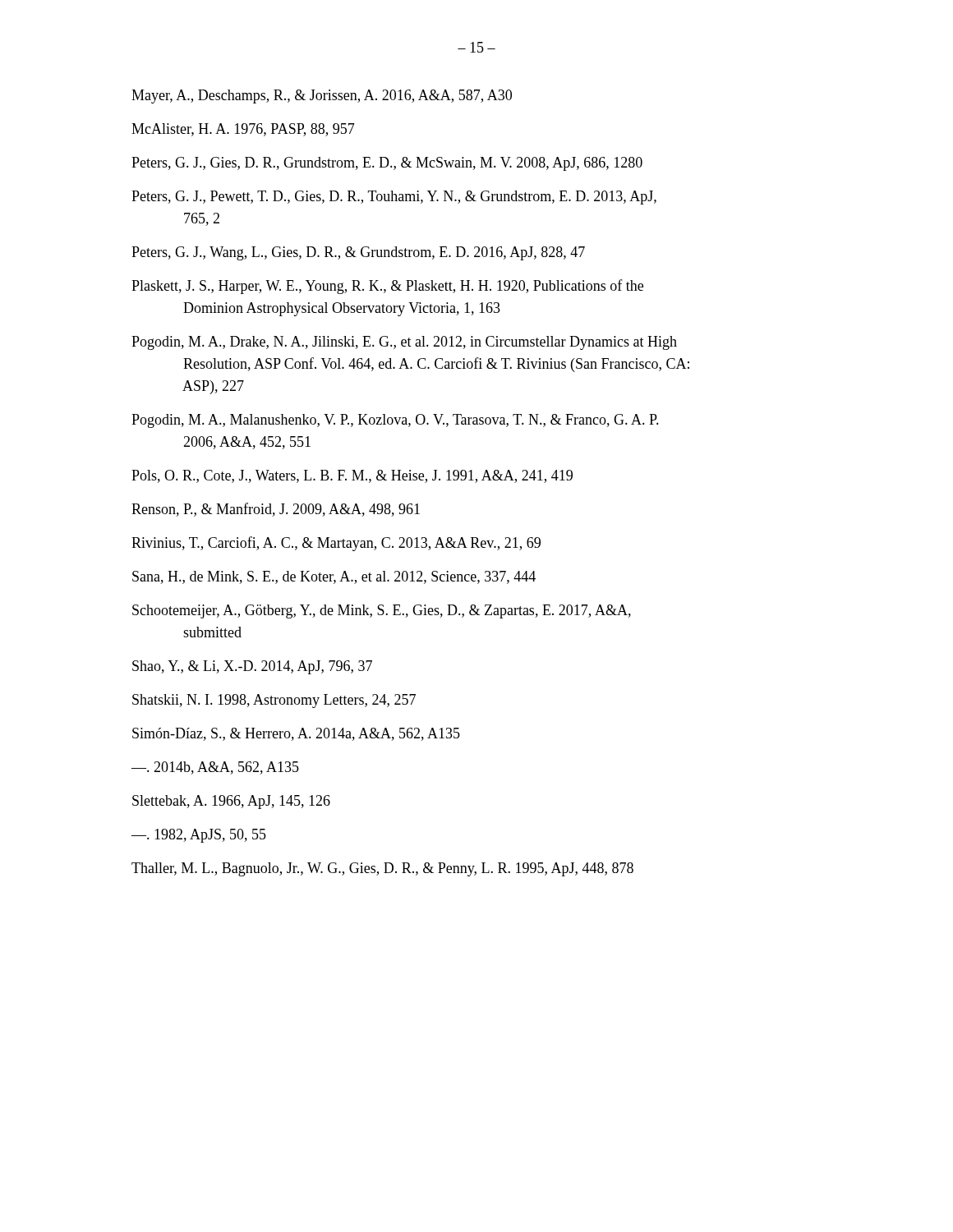Where is the passage that starts "Thaller, M. L., Bagnuolo, Jr., W. G.,"?
953x1232 pixels.
(x=383, y=868)
